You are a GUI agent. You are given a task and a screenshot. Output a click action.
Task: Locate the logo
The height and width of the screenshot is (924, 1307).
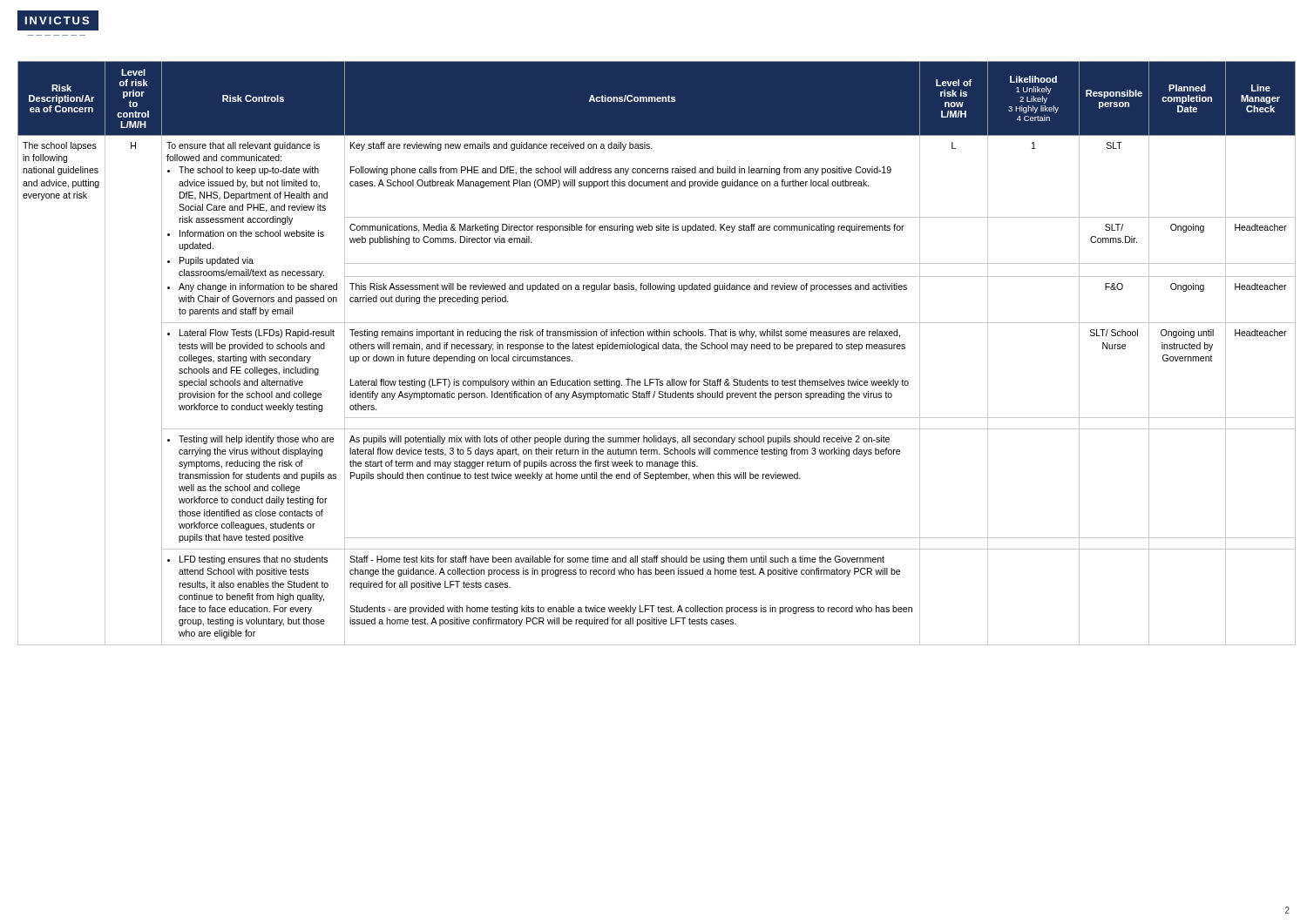click(x=57, y=24)
